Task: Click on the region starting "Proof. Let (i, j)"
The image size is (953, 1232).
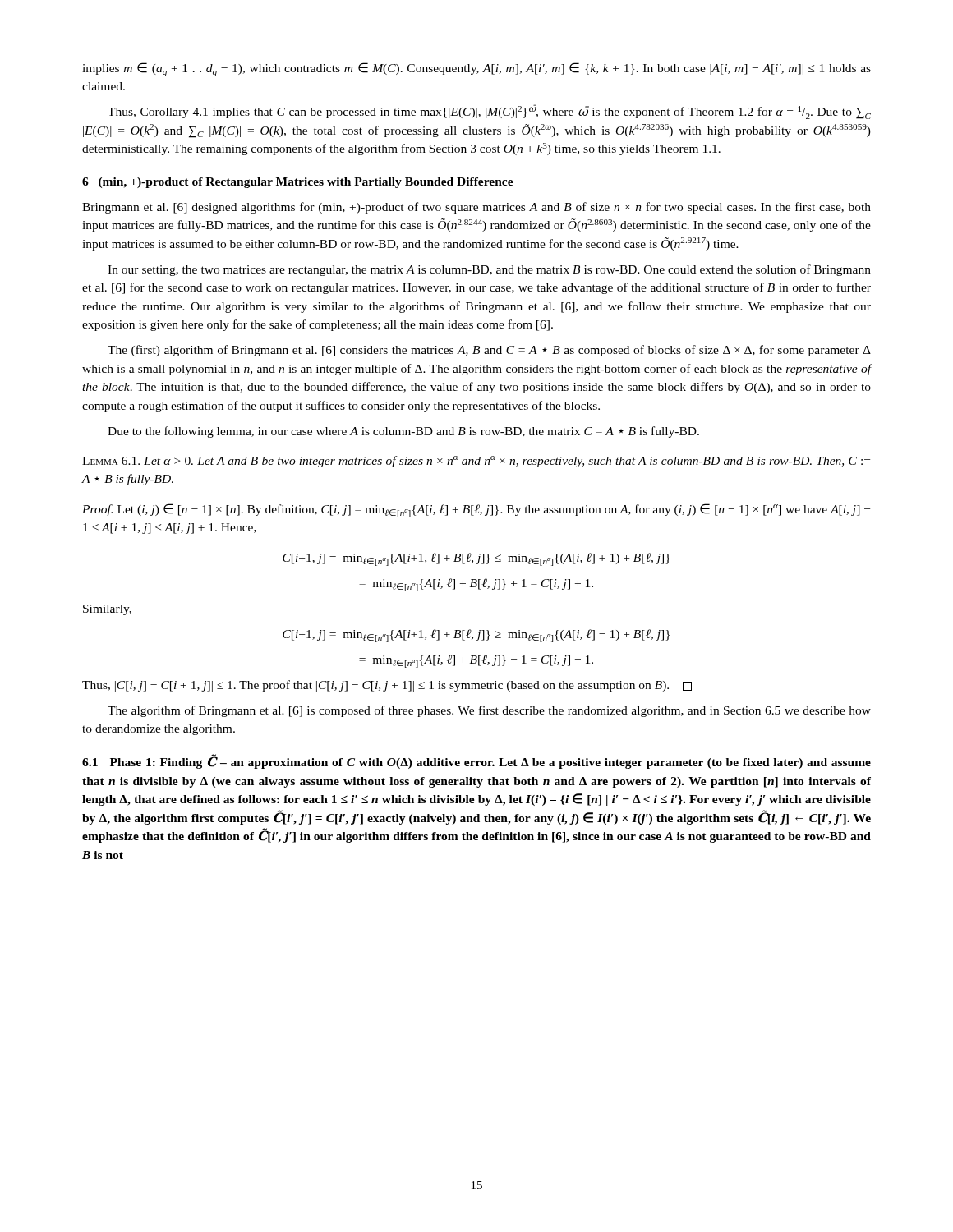Action: point(476,519)
